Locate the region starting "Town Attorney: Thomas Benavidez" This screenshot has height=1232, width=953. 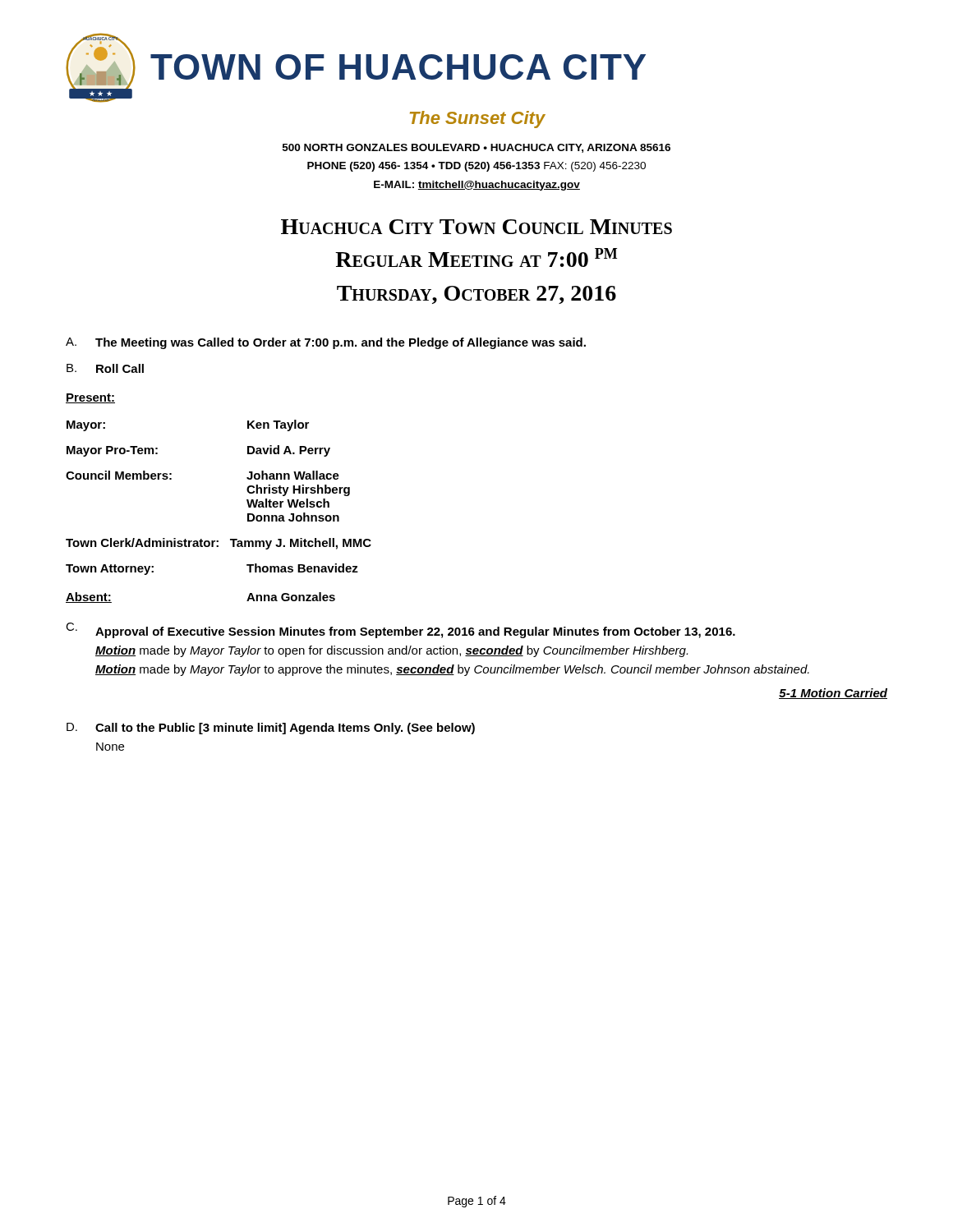111,569
